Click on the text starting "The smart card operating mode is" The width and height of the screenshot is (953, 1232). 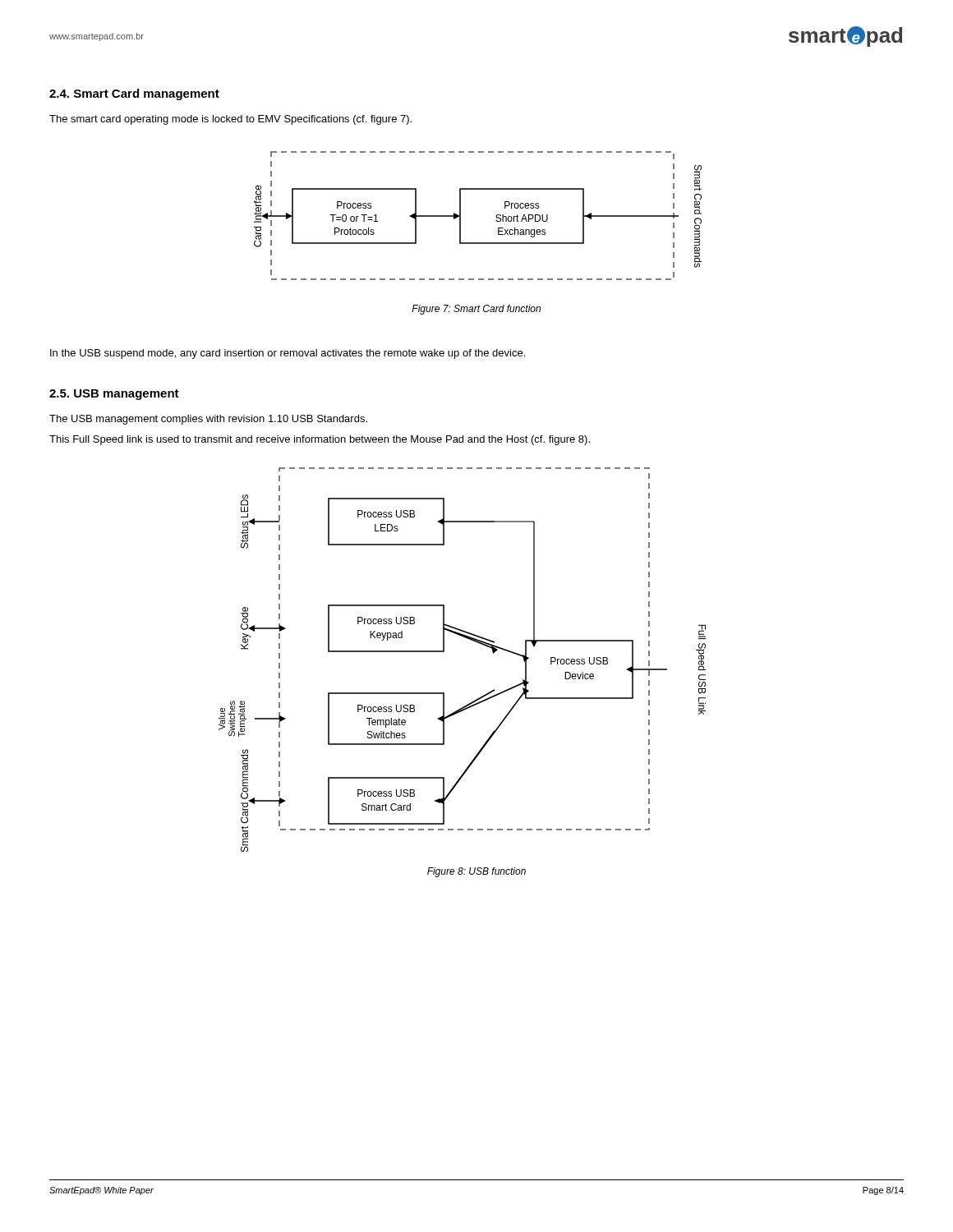231,119
